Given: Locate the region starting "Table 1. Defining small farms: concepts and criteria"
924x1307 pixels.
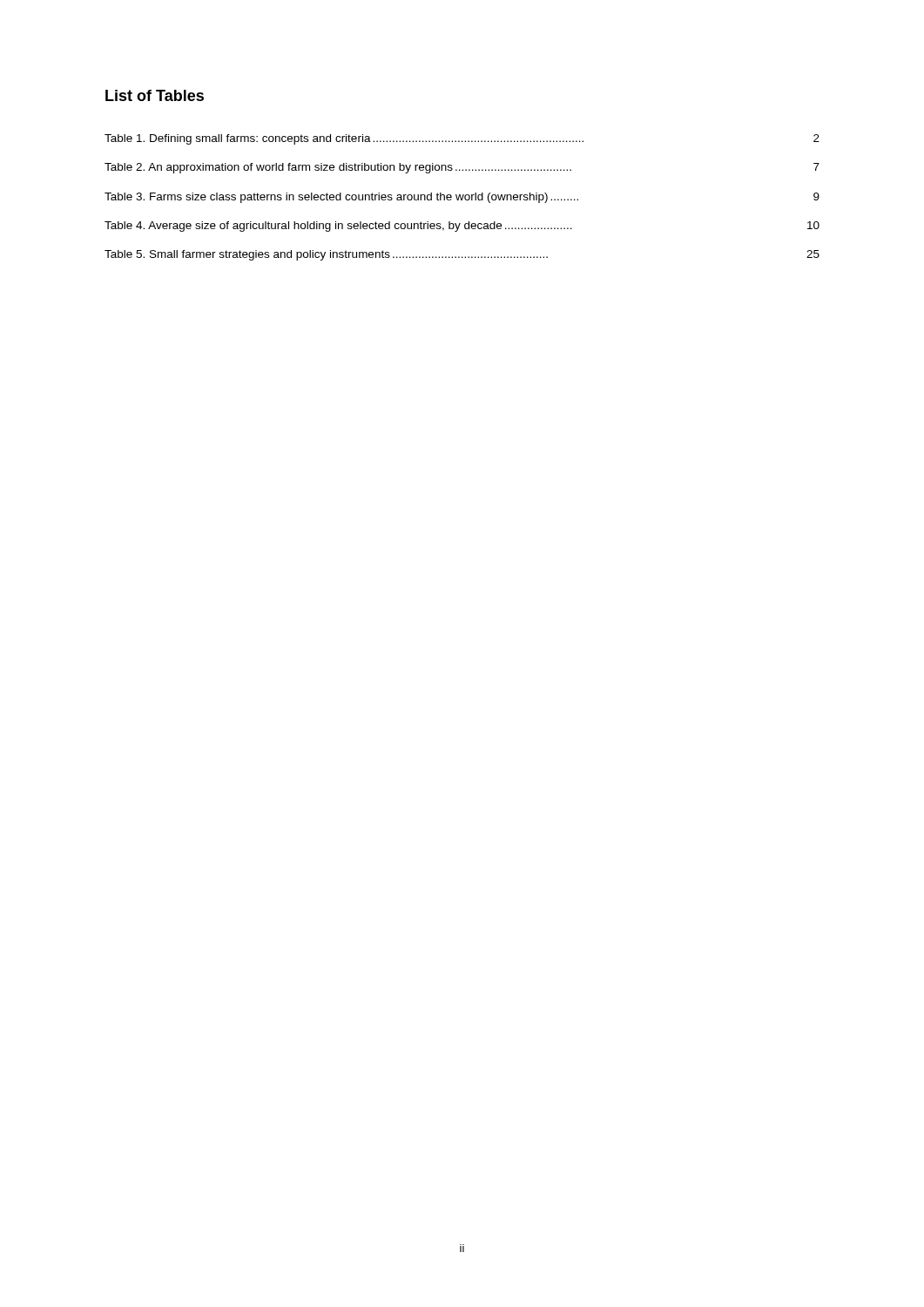Looking at the screenshot, I should [462, 139].
